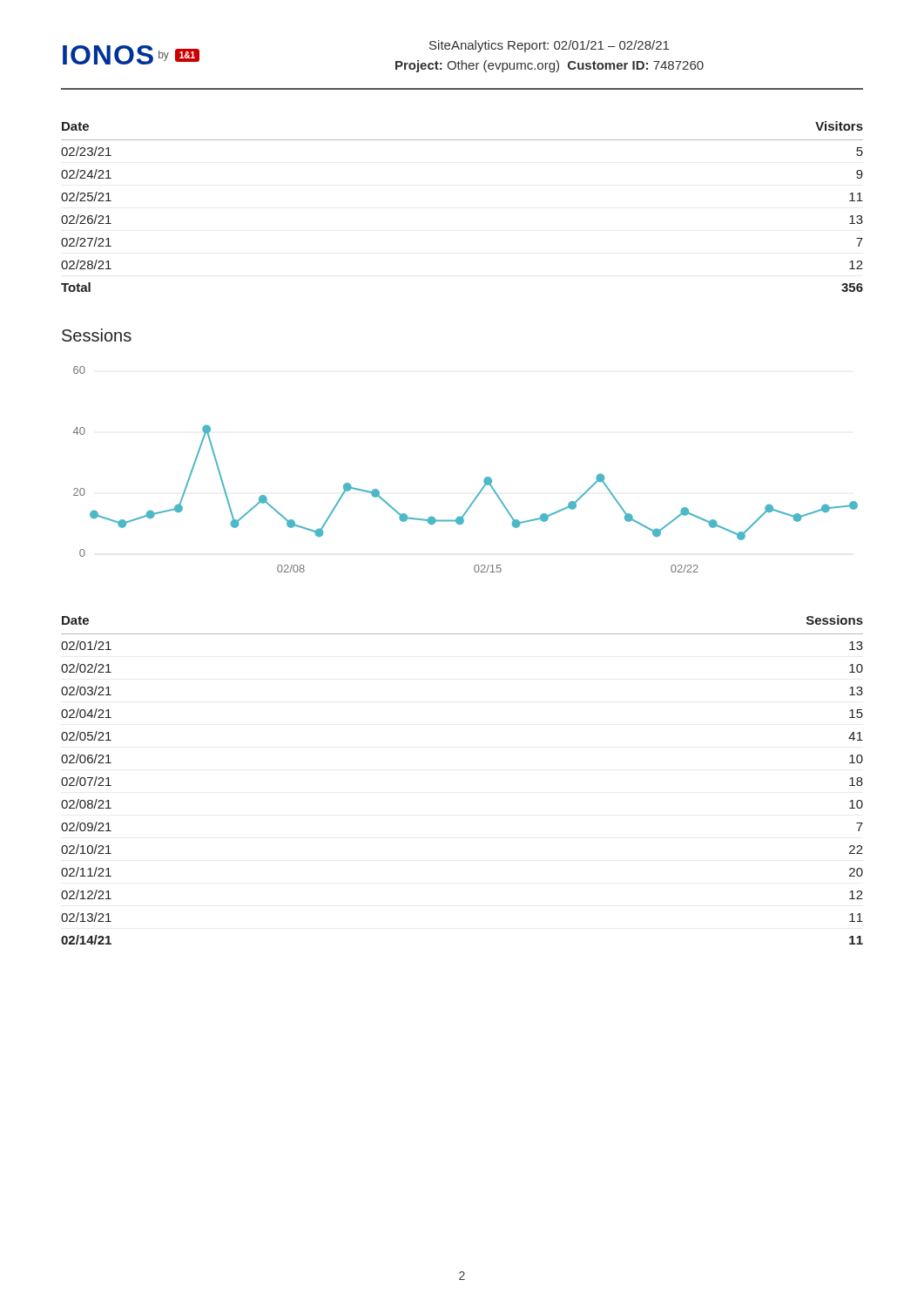Find the line chart

[x=462, y=469]
